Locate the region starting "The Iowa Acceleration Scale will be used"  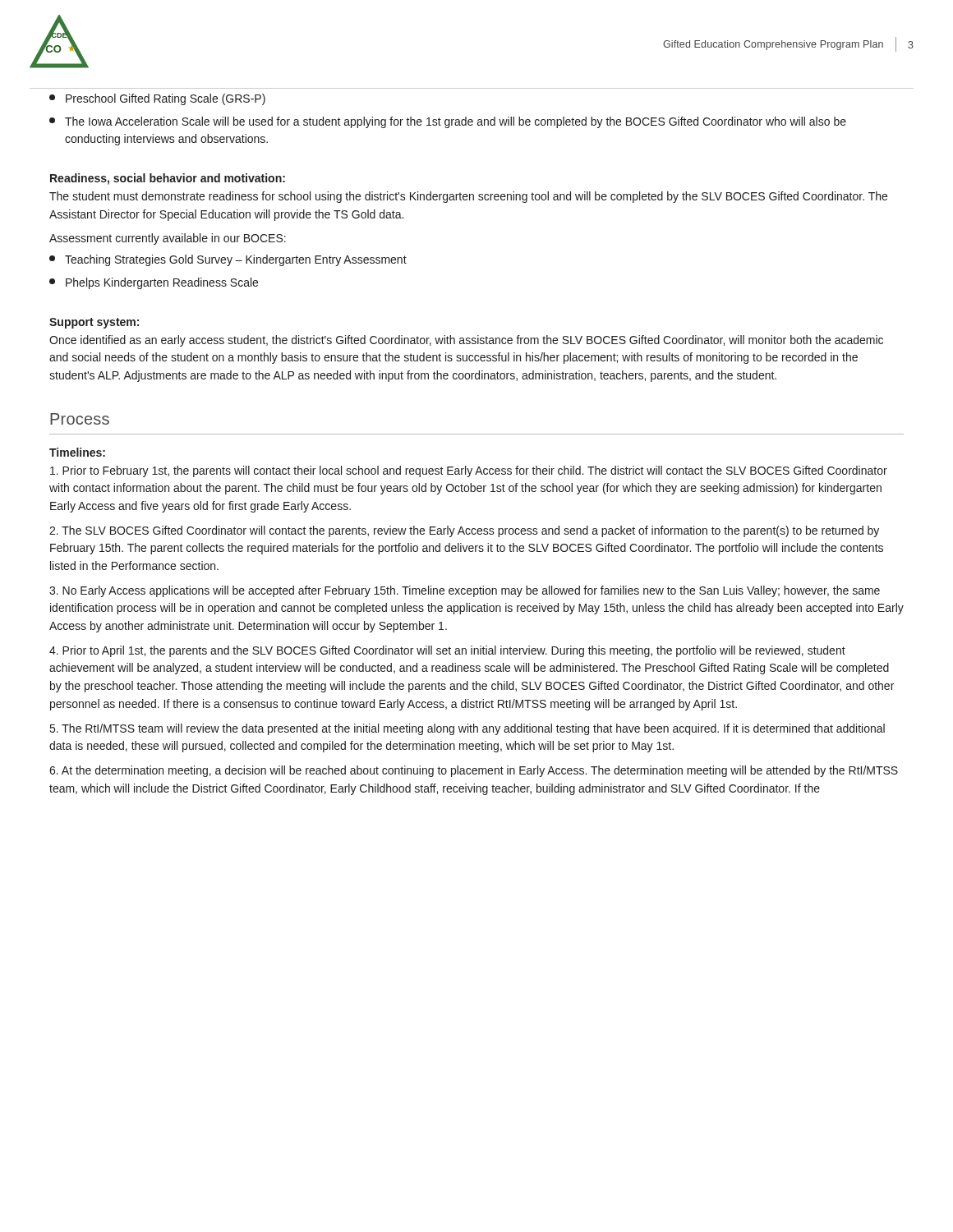476,131
